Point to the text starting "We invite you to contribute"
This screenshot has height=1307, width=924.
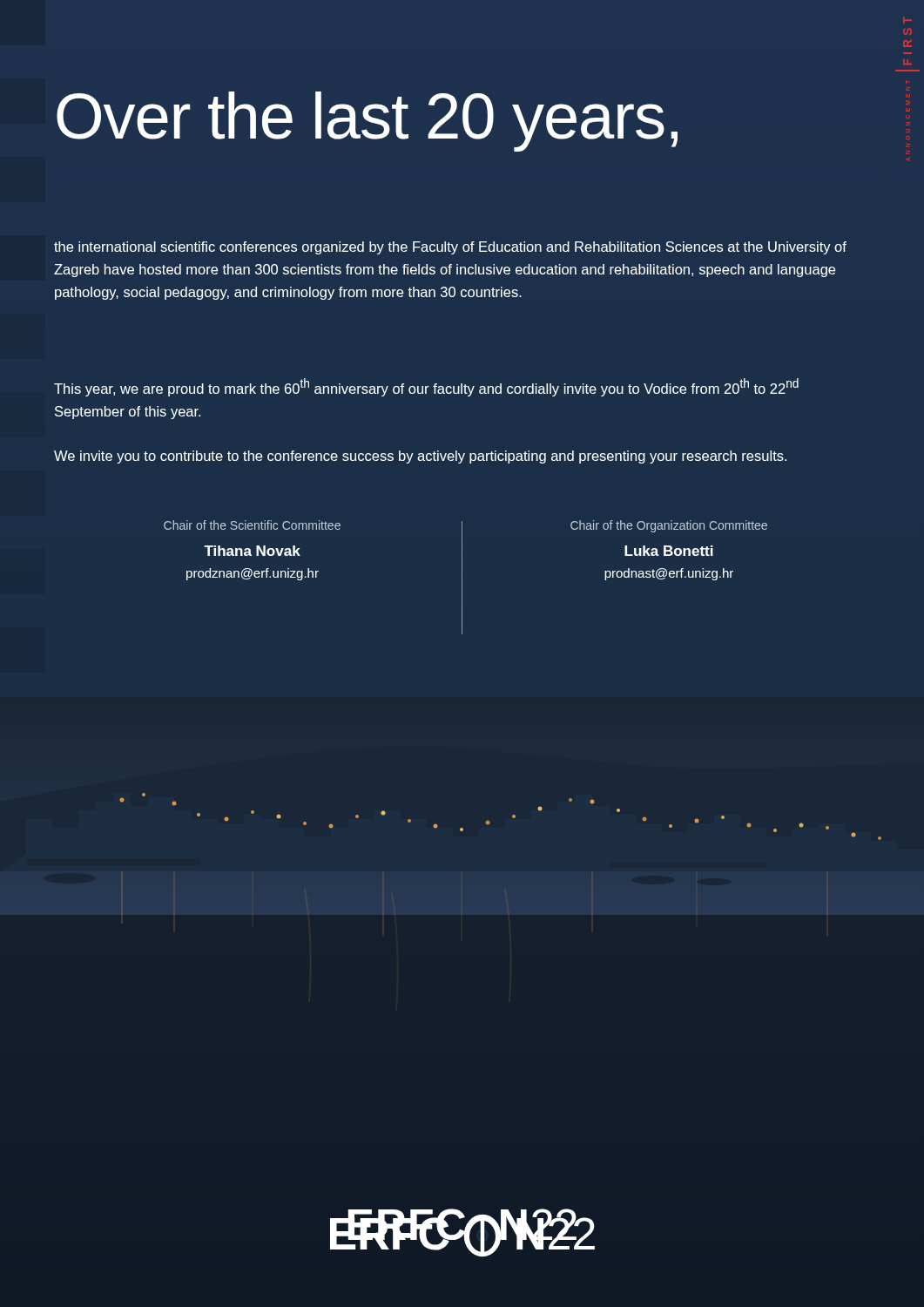[463, 456]
